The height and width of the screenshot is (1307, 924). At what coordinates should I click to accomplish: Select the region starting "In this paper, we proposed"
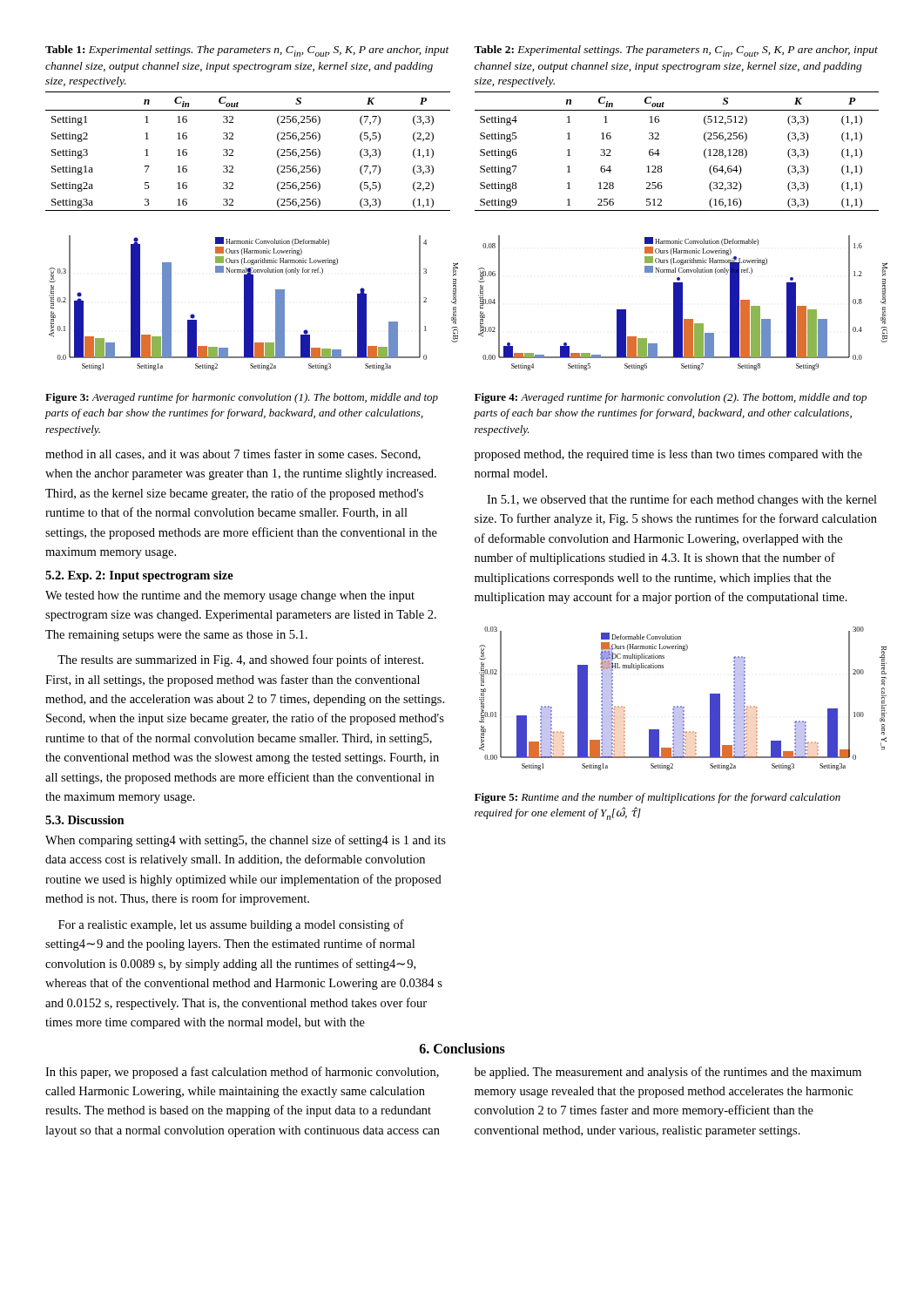[246, 1072]
